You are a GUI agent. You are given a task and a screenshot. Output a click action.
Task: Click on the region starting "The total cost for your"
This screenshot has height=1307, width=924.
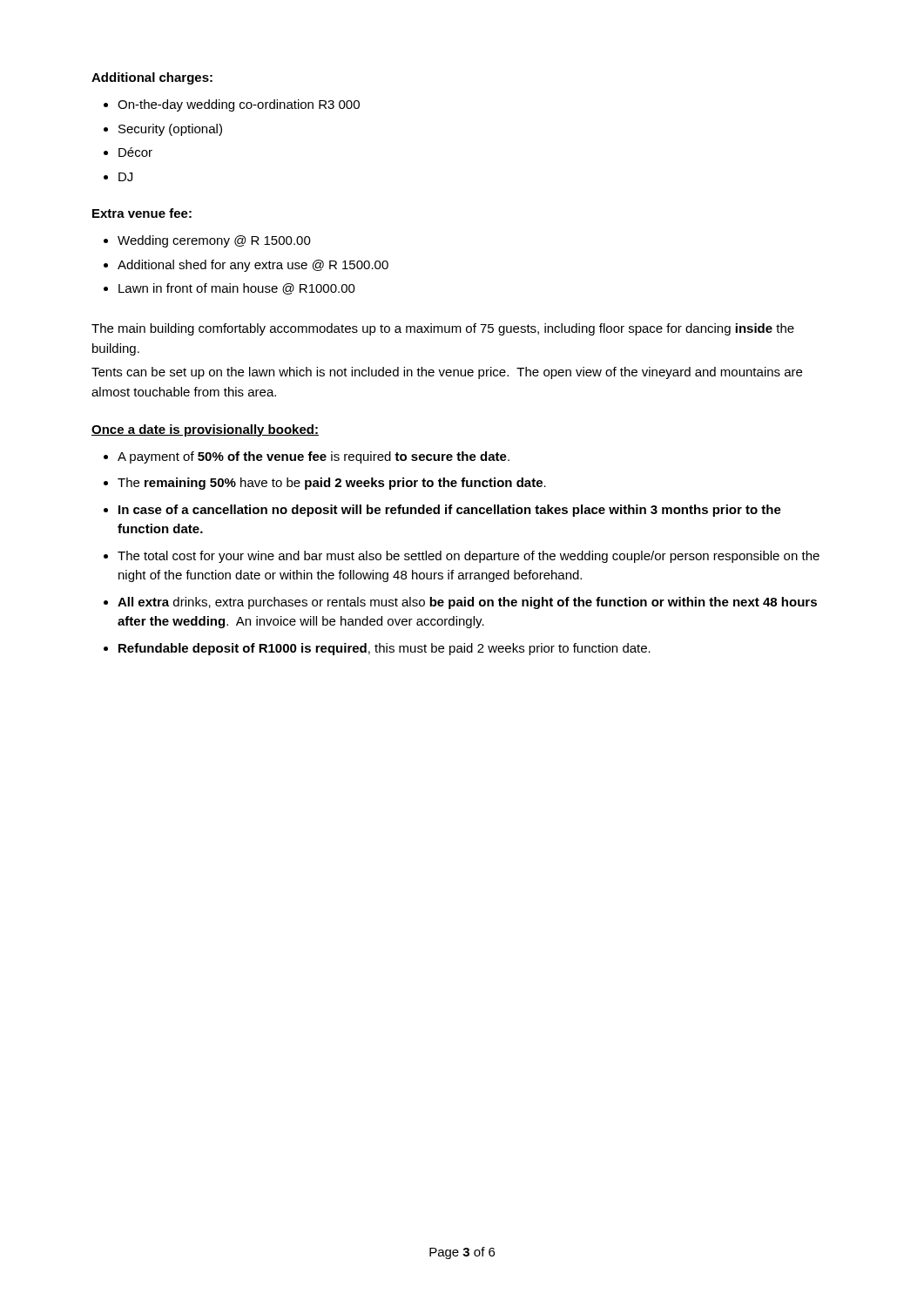click(469, 565)
